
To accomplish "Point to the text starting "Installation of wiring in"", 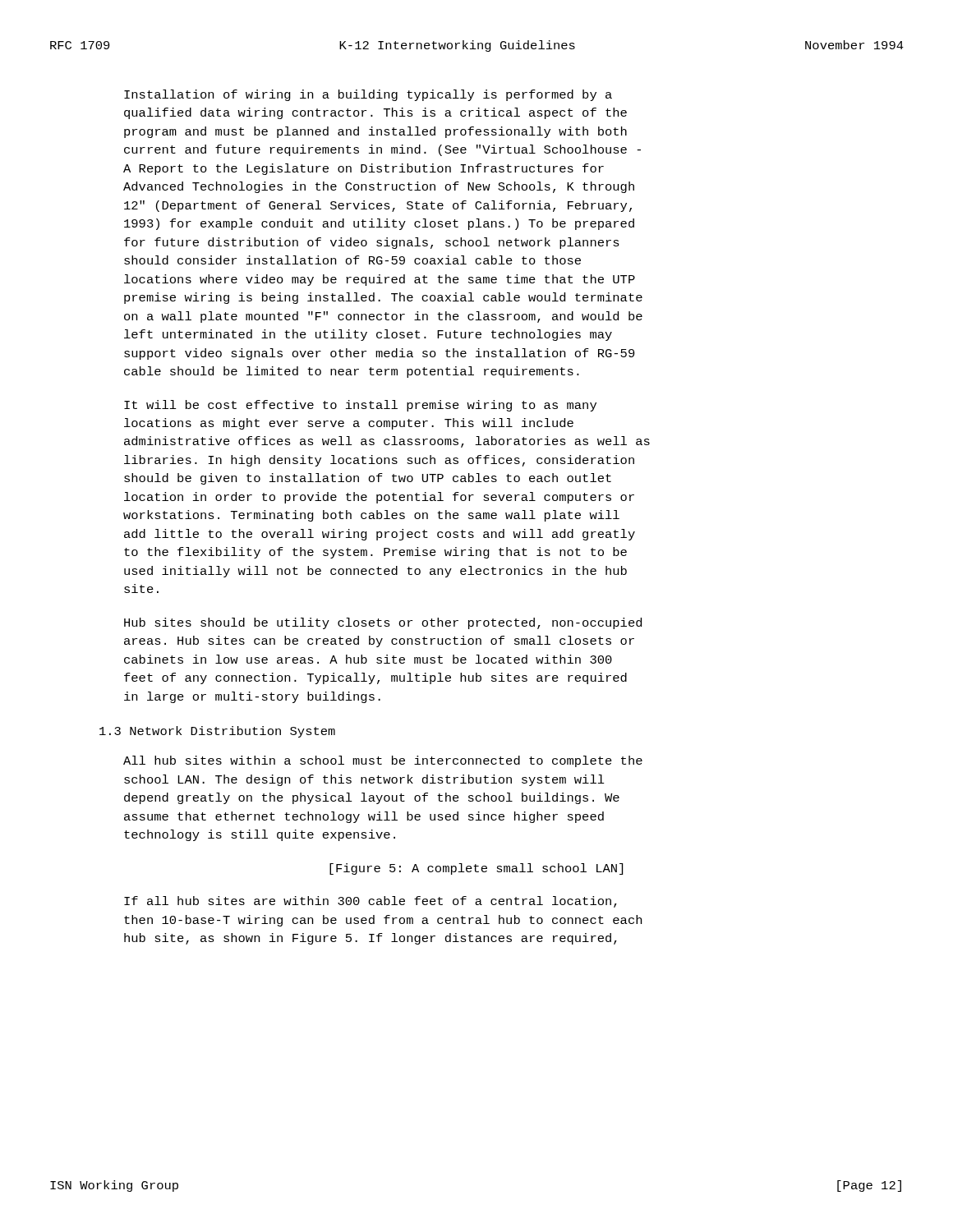I will (383, 234).
